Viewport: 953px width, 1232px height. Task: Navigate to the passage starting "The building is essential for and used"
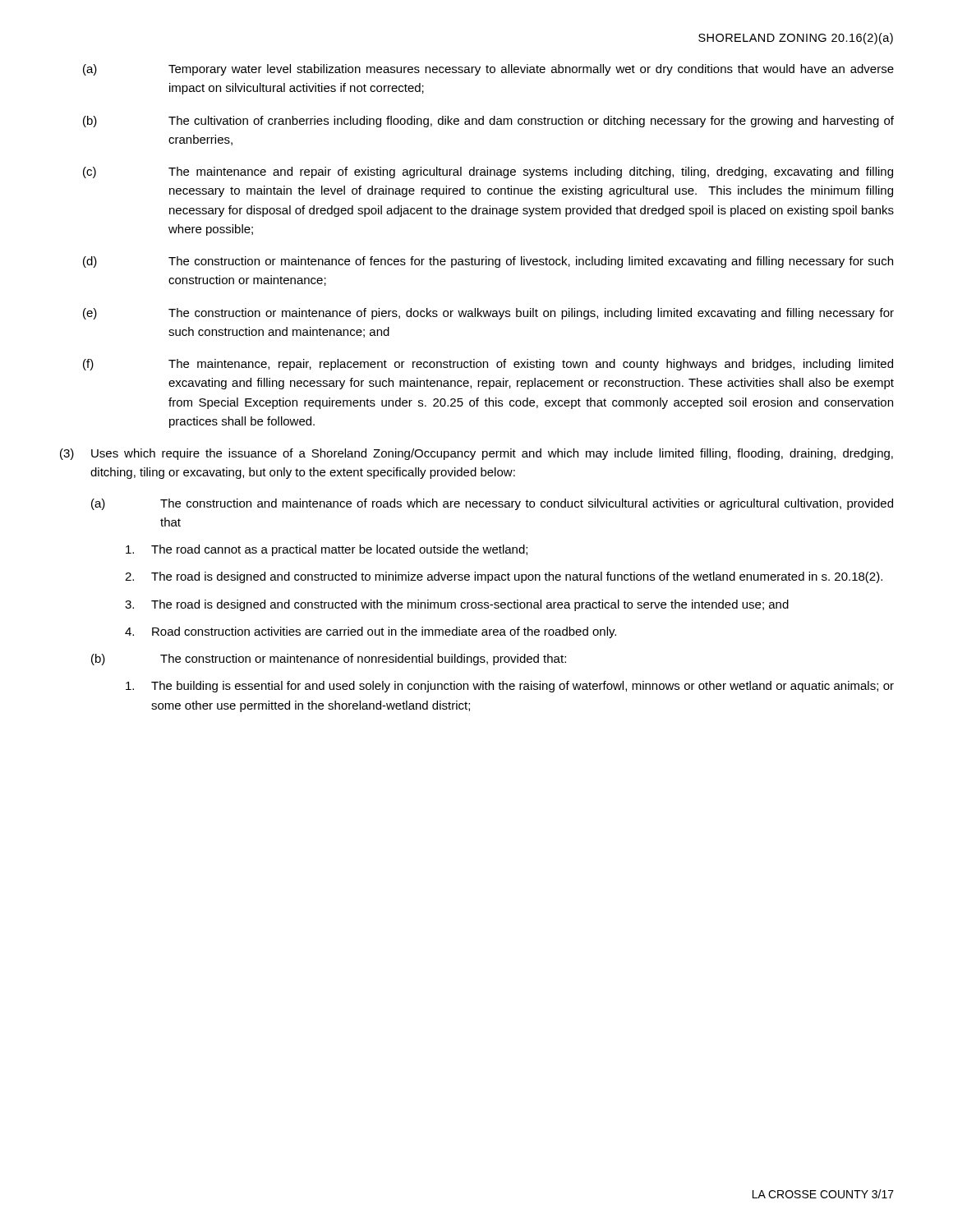coord(509,695)
